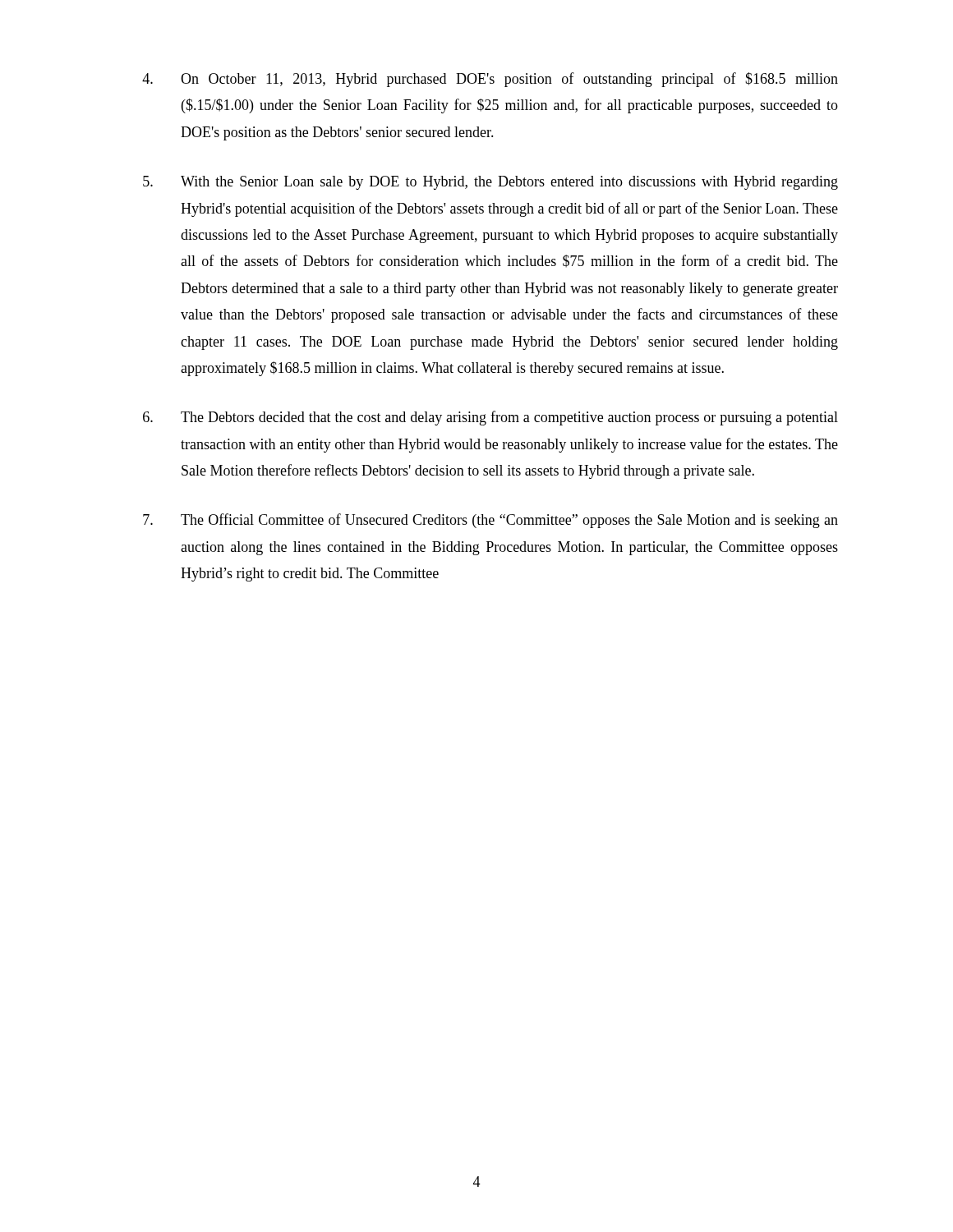The height and width of the screenshot is (1232, 953).
Task: Navigate to the text starting "7. The Official Committee of"
Action: [476, 547]
